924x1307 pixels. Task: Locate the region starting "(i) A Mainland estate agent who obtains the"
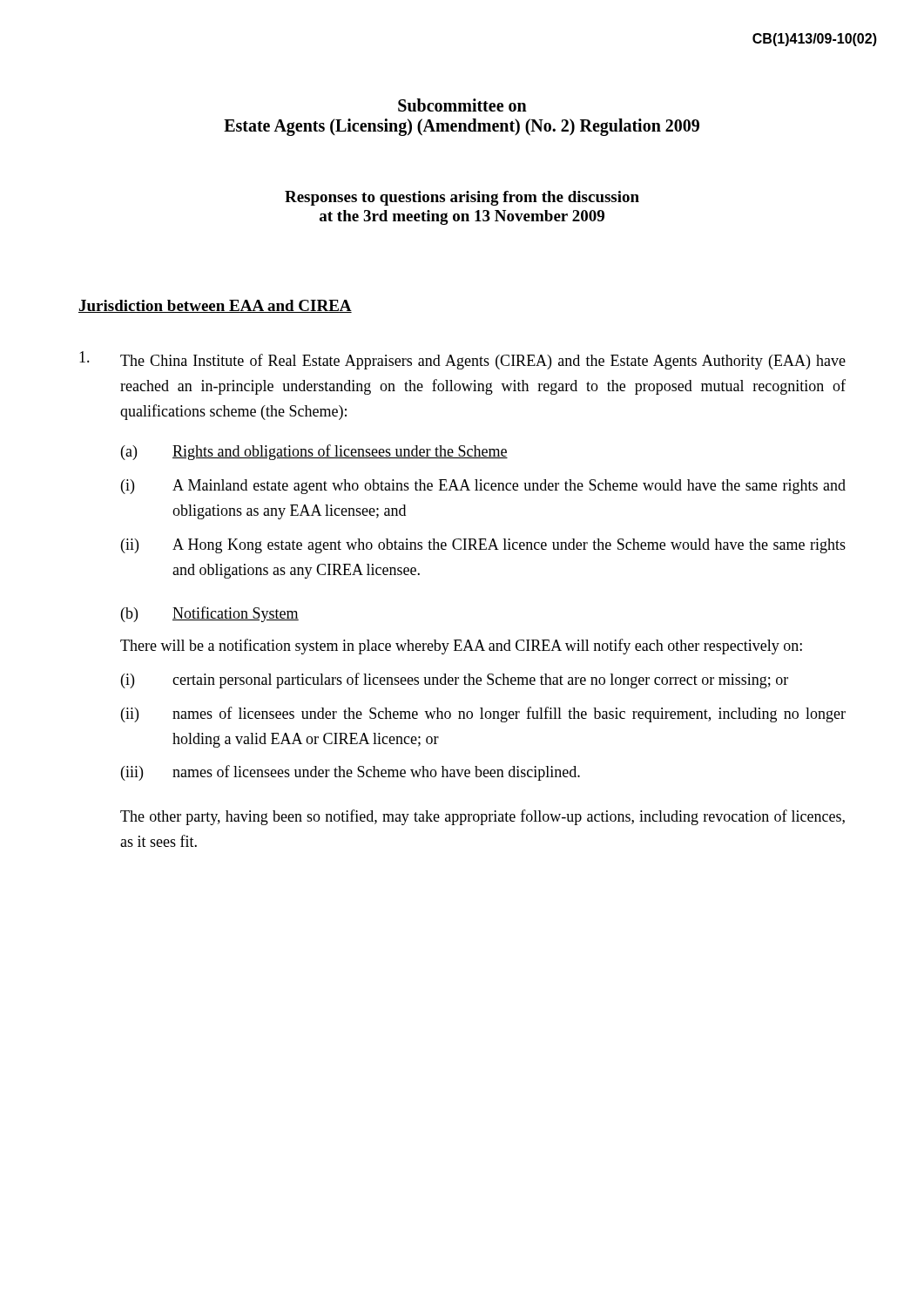483,498
